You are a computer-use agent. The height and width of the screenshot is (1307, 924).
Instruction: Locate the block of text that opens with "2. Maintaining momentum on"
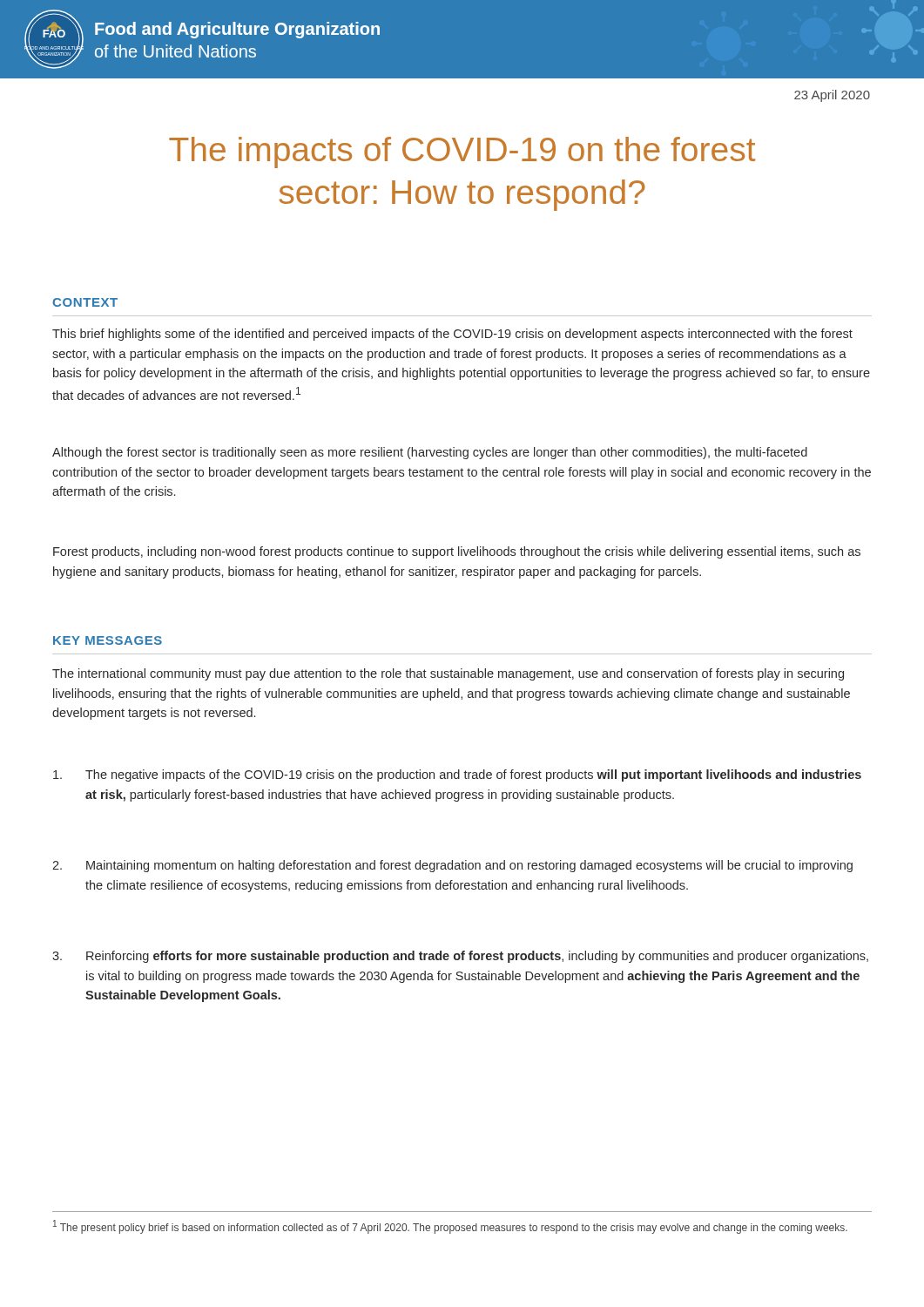point(462,875)
